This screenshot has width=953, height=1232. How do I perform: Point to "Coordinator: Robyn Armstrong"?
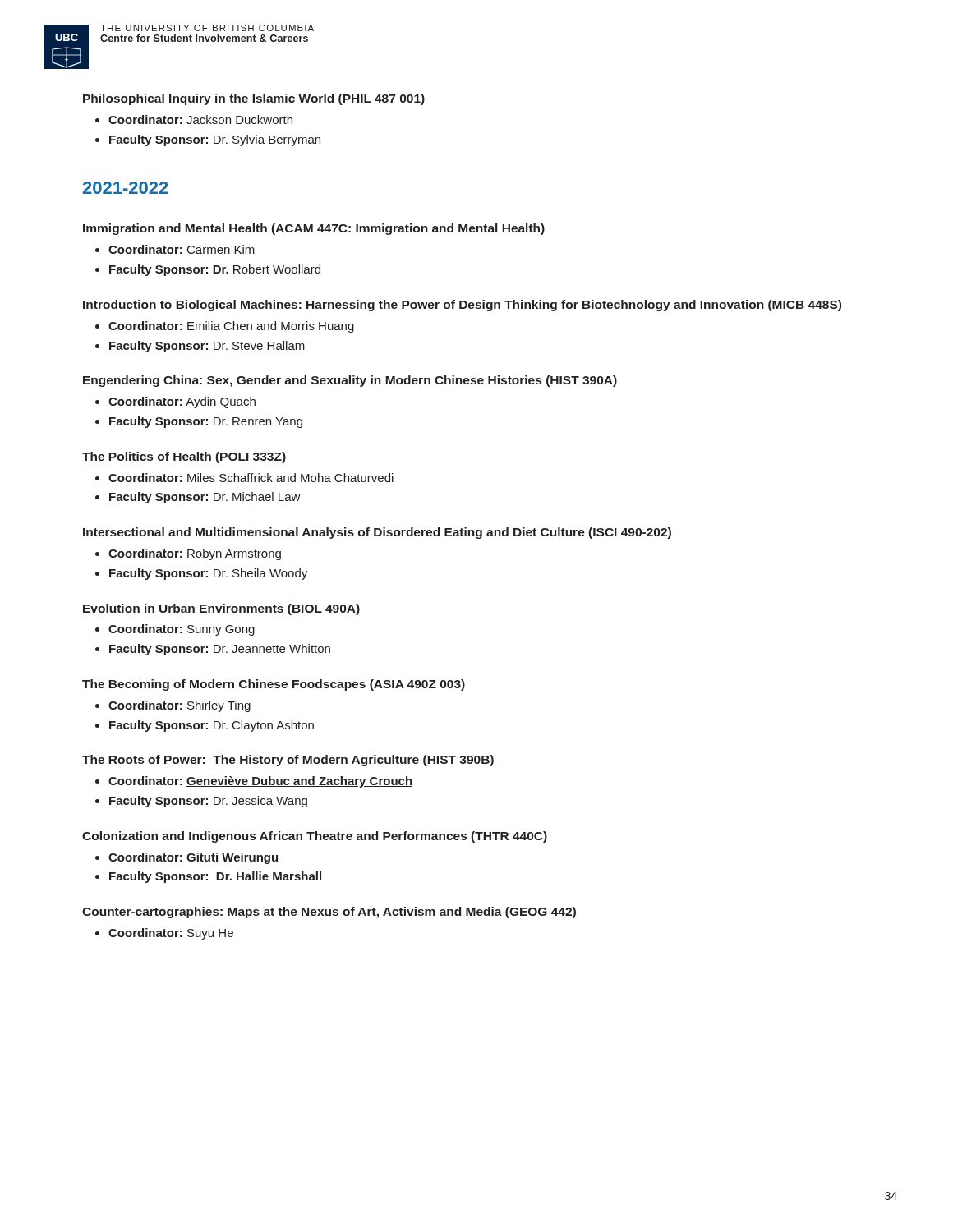click(x=195, y=553)
